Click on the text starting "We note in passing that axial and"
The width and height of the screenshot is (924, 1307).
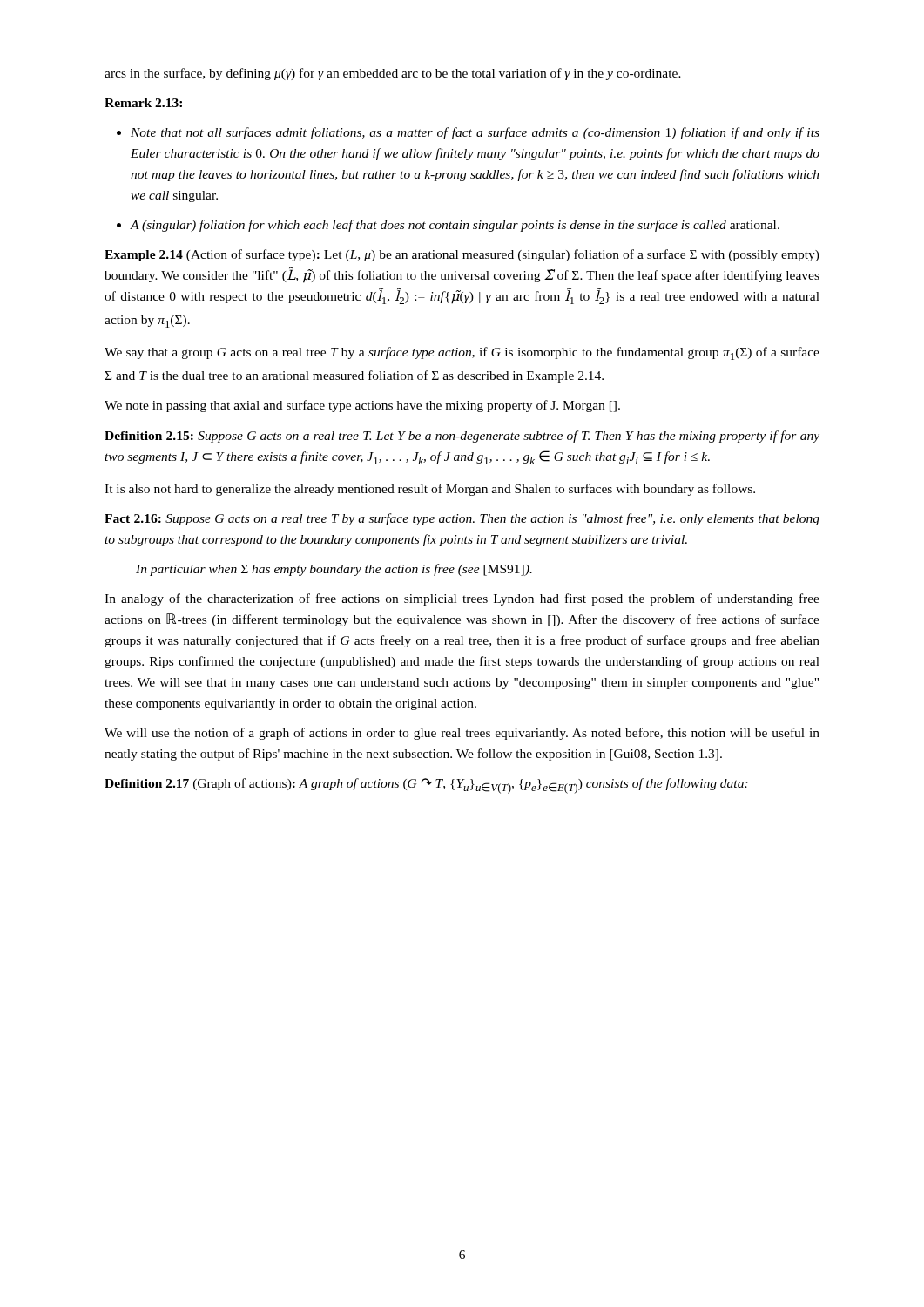462,406
